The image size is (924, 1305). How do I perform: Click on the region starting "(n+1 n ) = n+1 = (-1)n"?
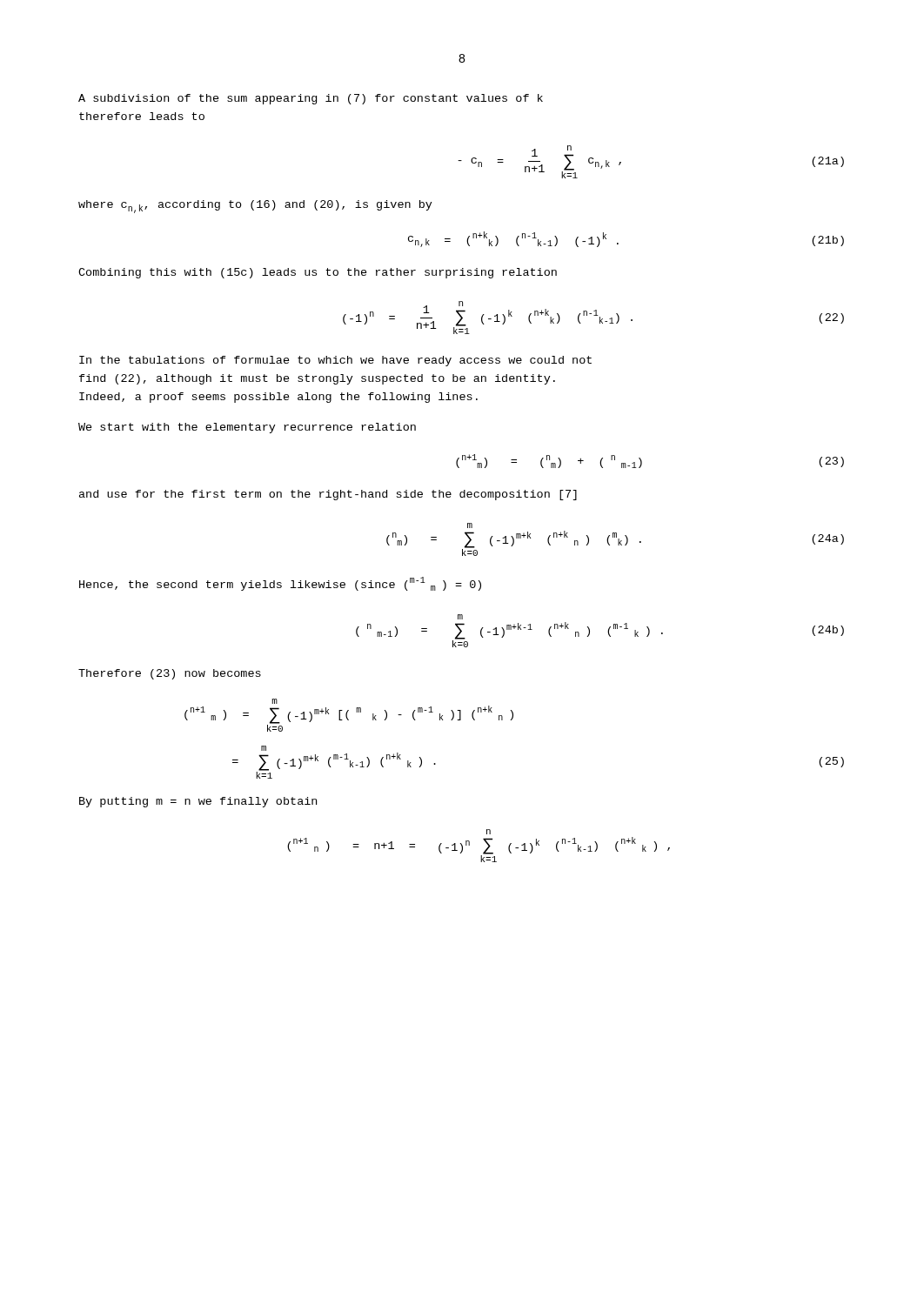point(479,846)
